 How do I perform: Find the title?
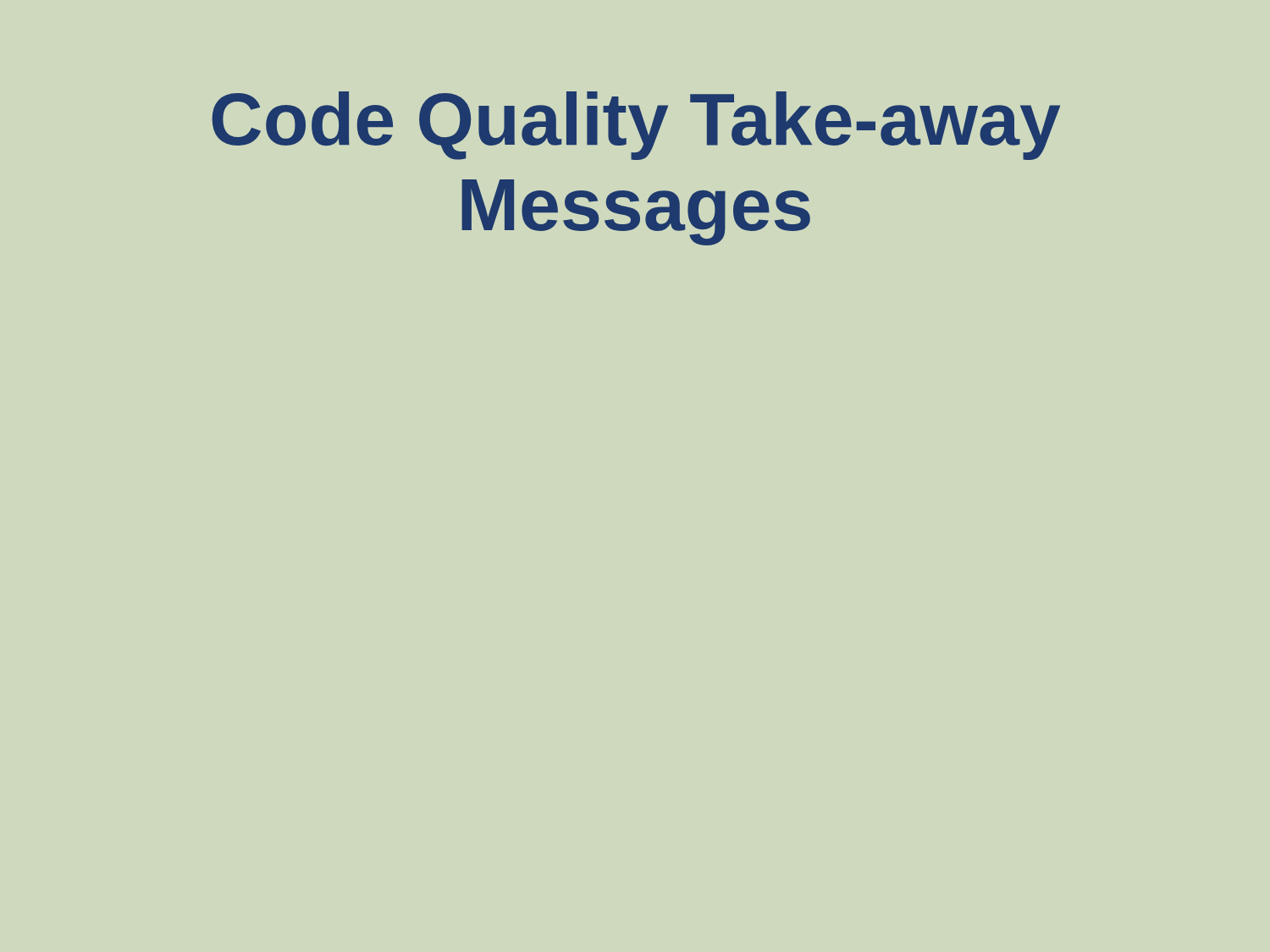(x=635, y=162)
